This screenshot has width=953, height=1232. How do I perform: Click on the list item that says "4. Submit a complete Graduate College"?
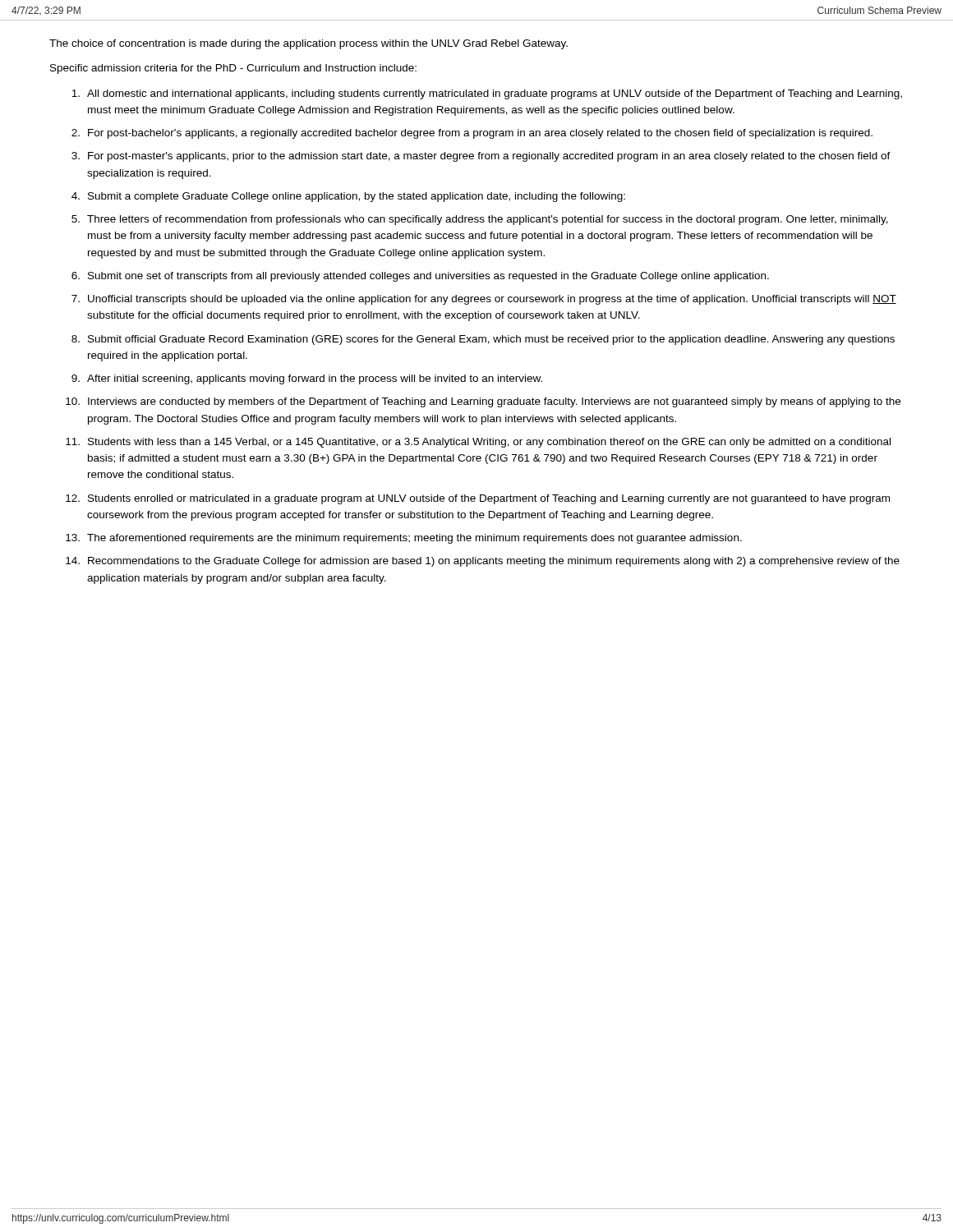476,196
